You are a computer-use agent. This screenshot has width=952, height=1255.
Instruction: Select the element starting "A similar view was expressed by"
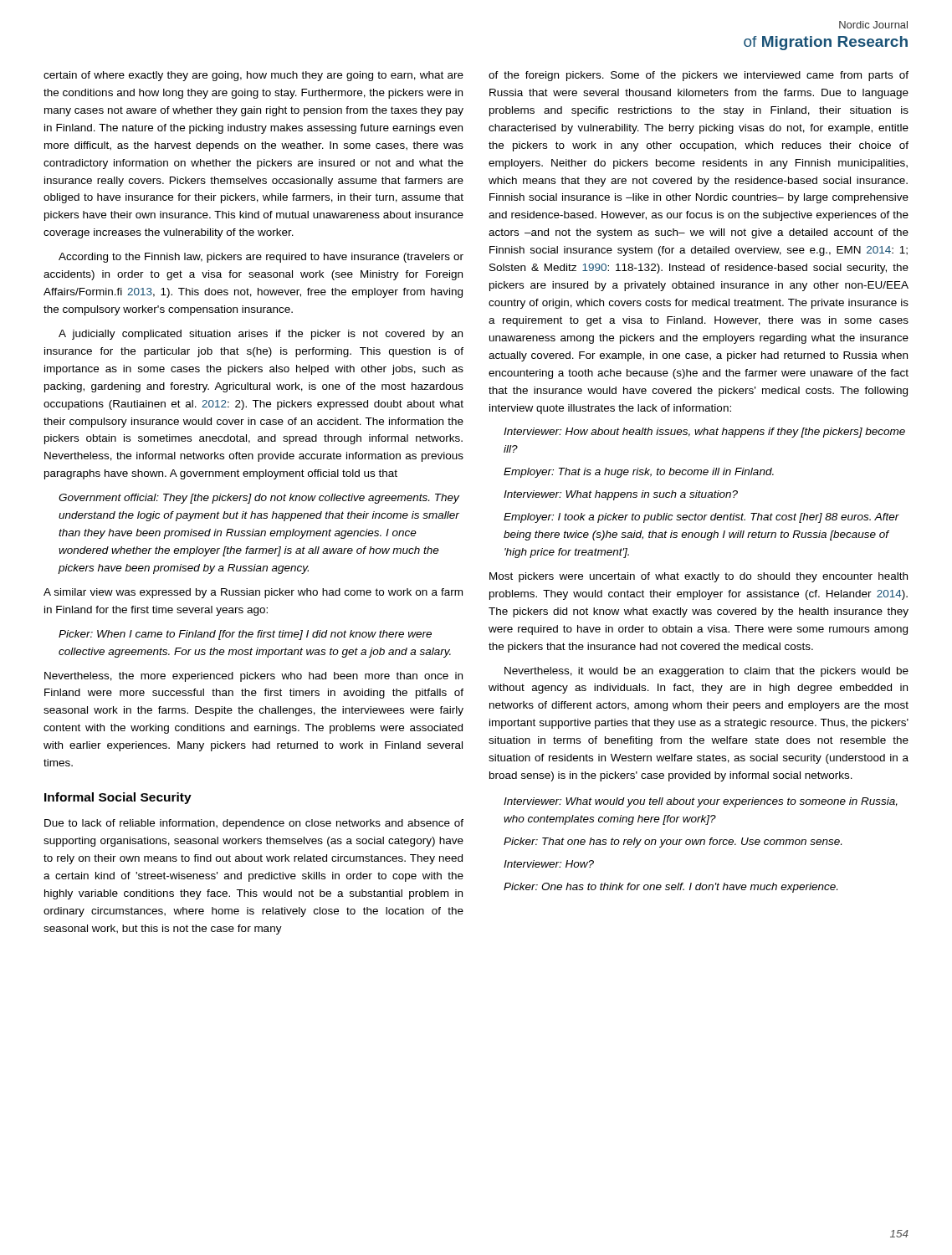253,601
